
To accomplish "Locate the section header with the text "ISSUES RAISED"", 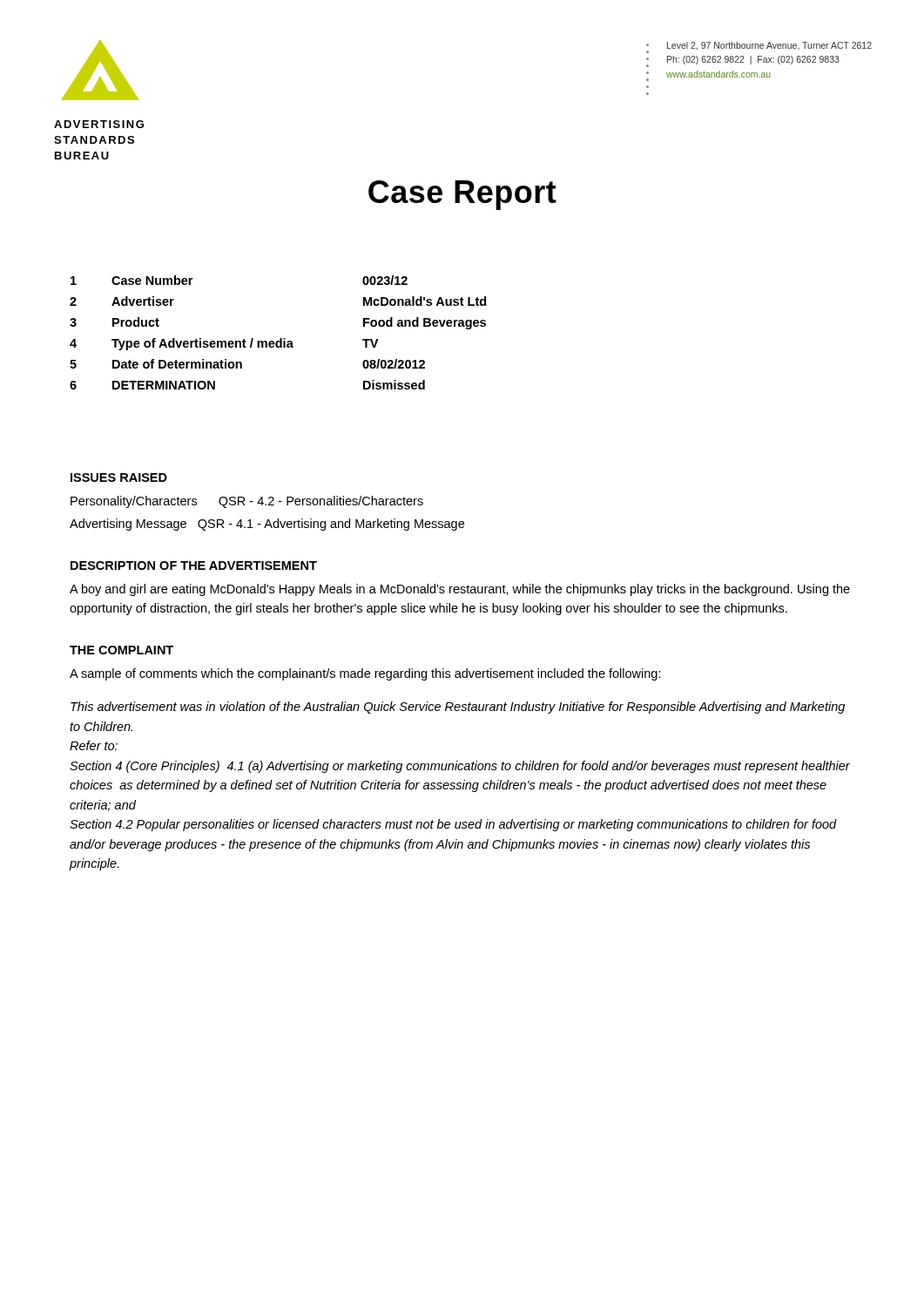I will point(118,478).
